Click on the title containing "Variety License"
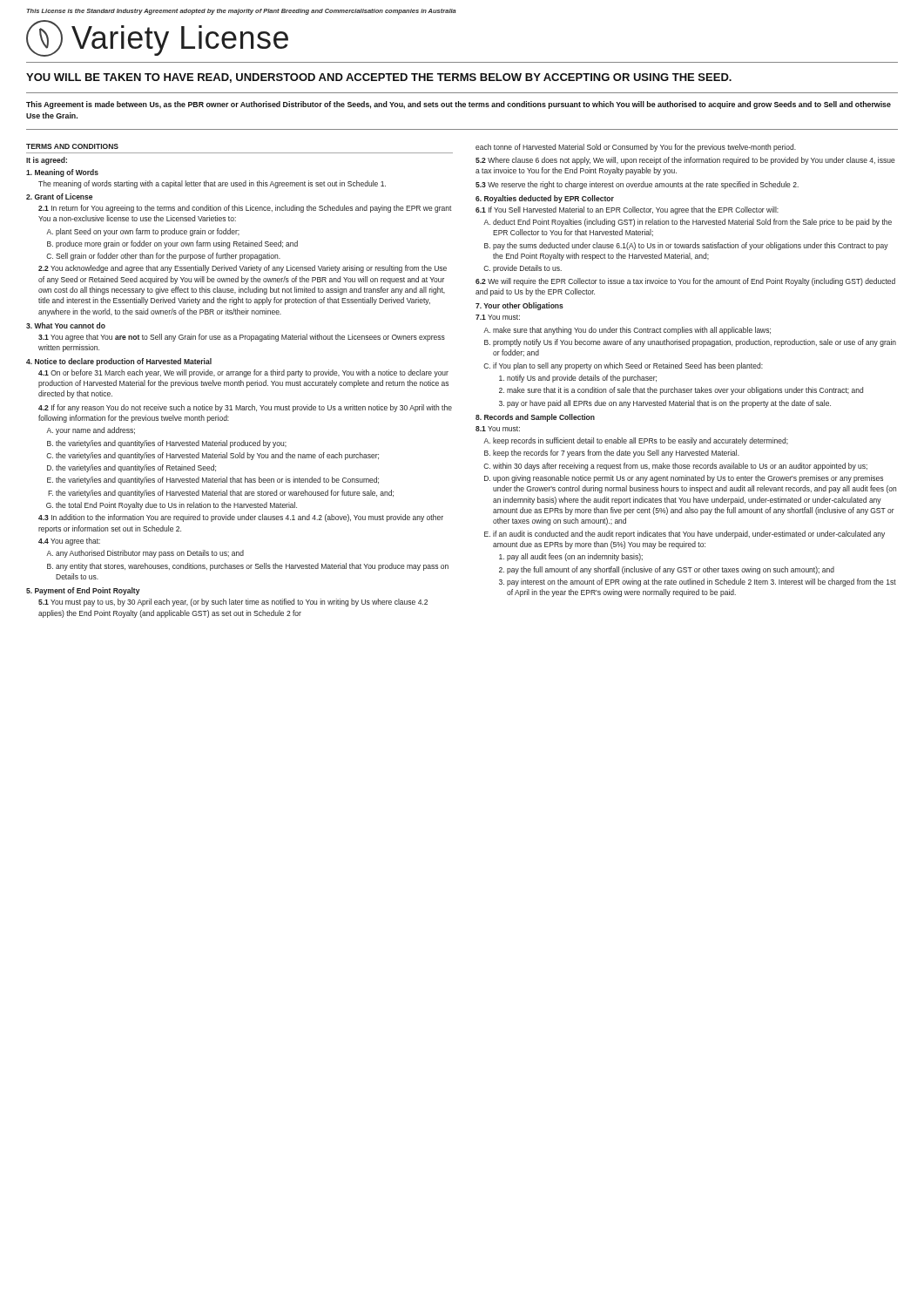The image size is (924, 1307). pyautogui.click(x=158, y=38)
